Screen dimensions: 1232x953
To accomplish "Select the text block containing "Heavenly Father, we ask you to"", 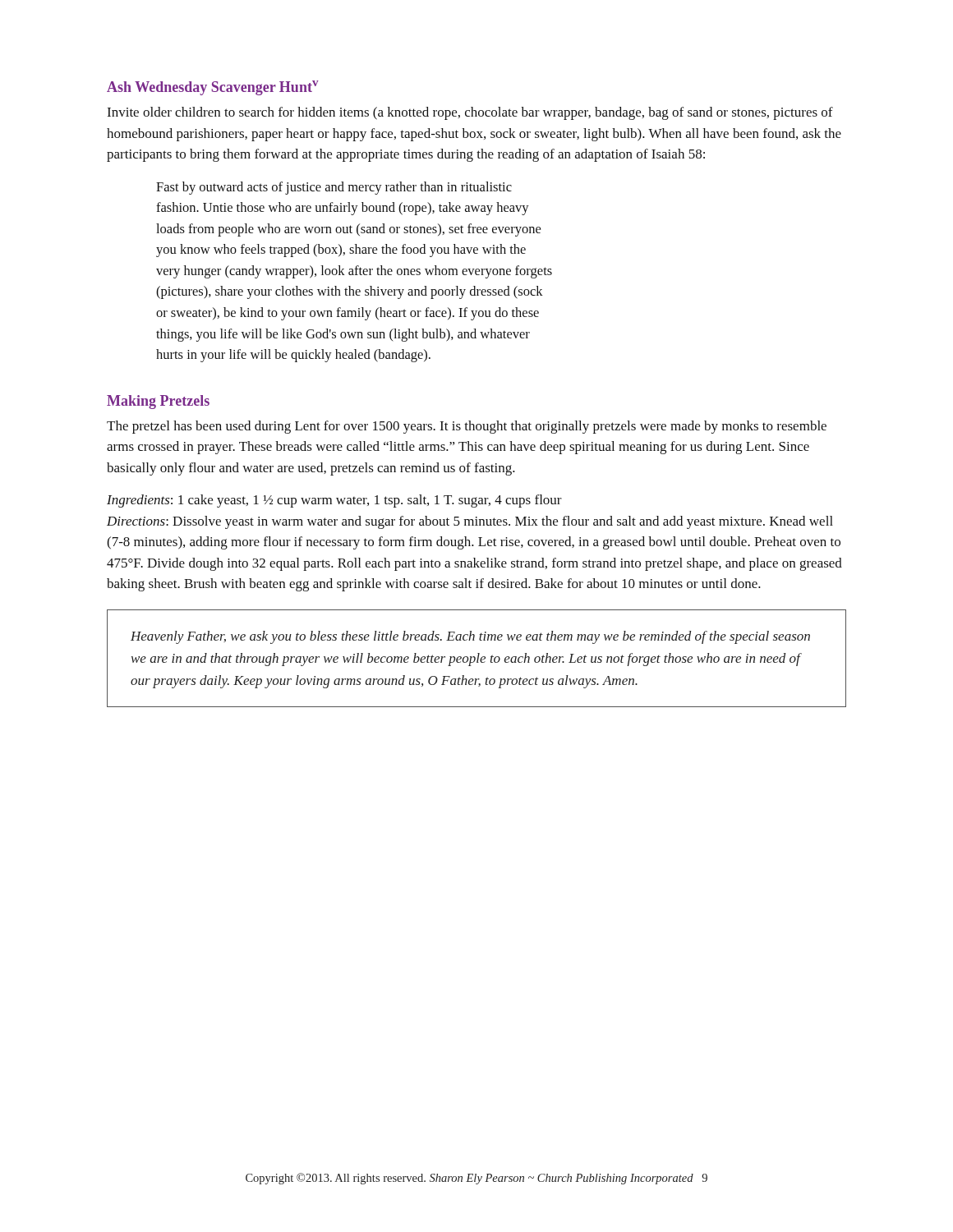I will (x=471, y=658).
